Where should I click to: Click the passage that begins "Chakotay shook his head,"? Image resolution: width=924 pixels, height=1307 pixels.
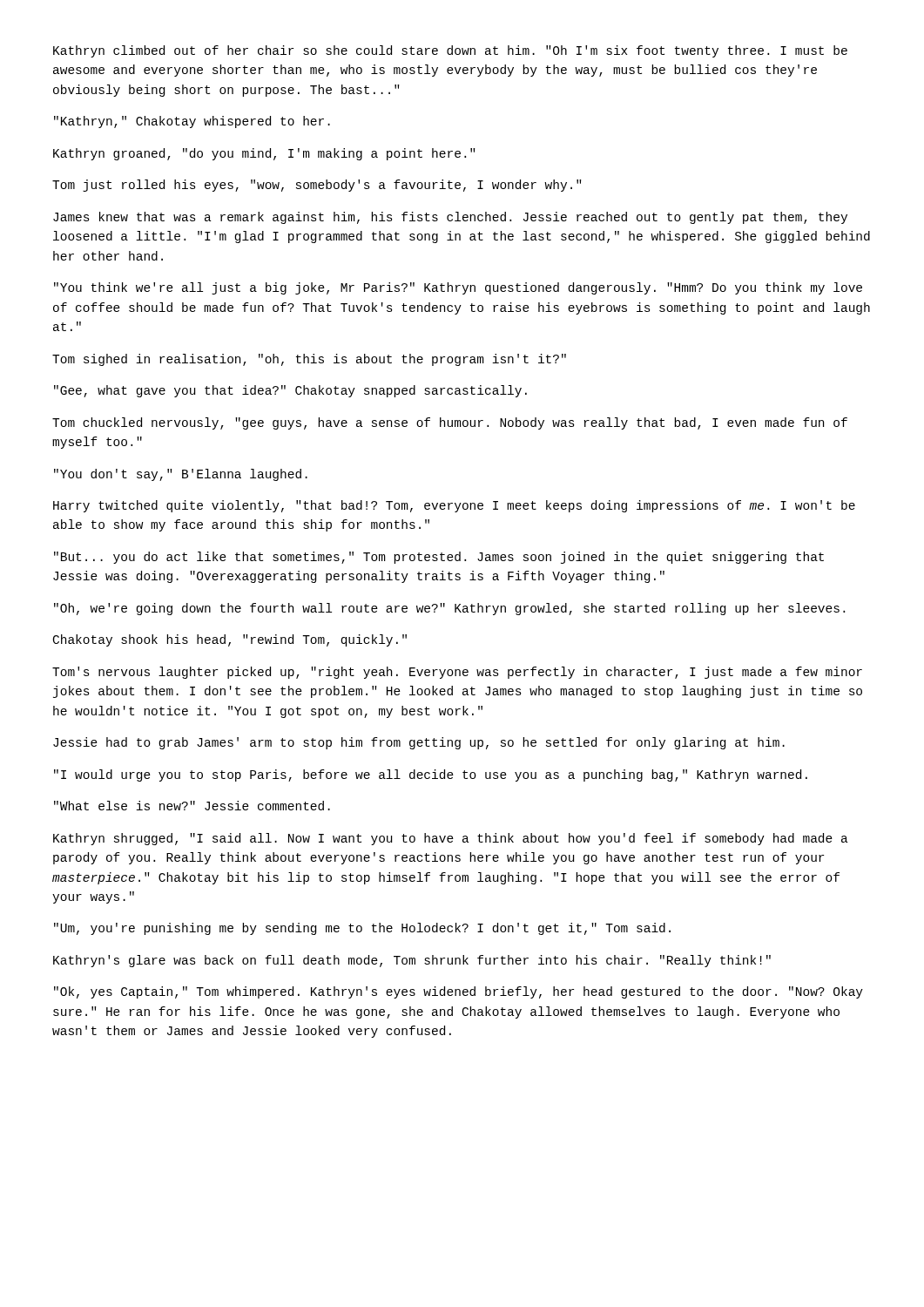(230, 641)
